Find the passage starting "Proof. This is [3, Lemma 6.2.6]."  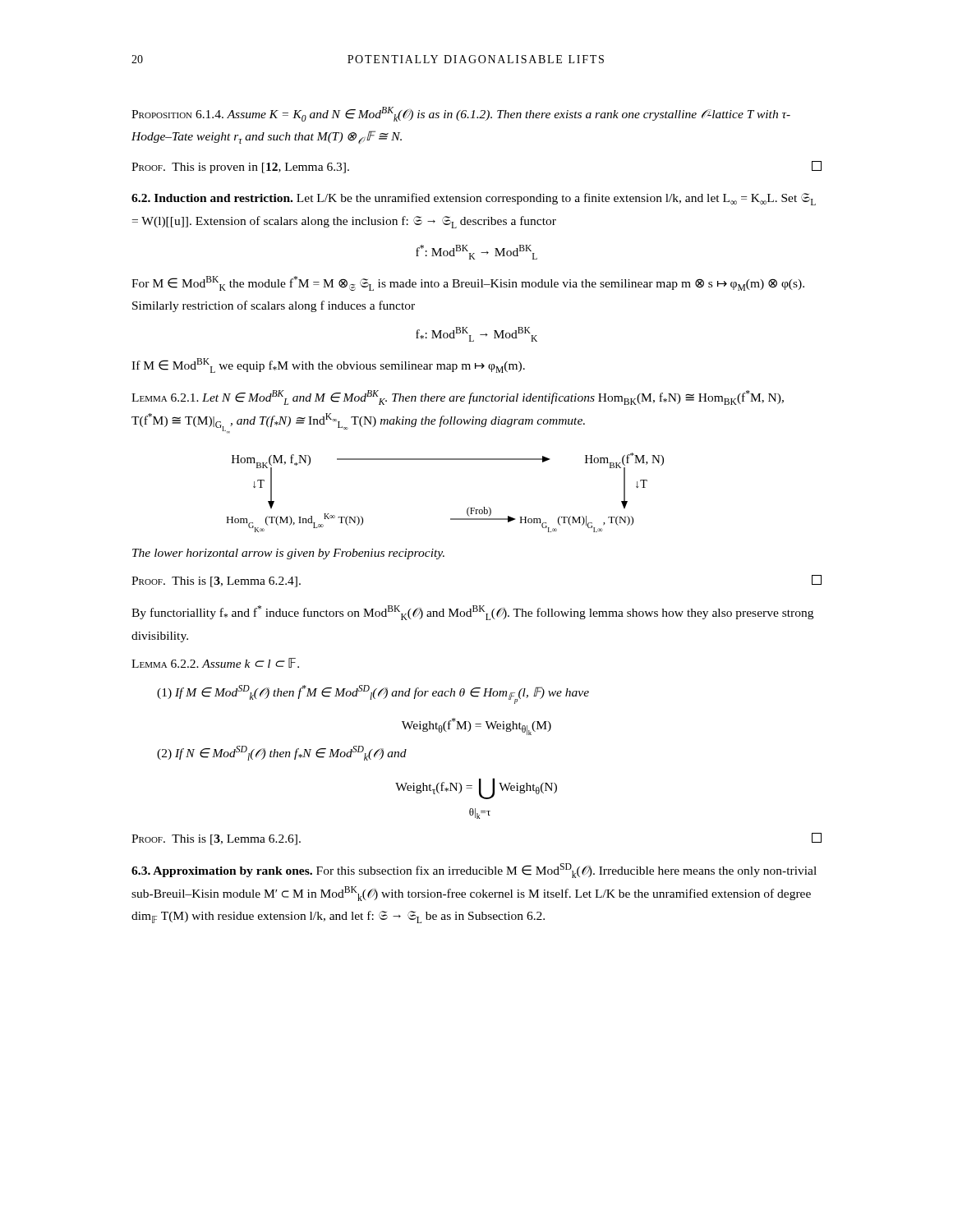tap(218, 839)
